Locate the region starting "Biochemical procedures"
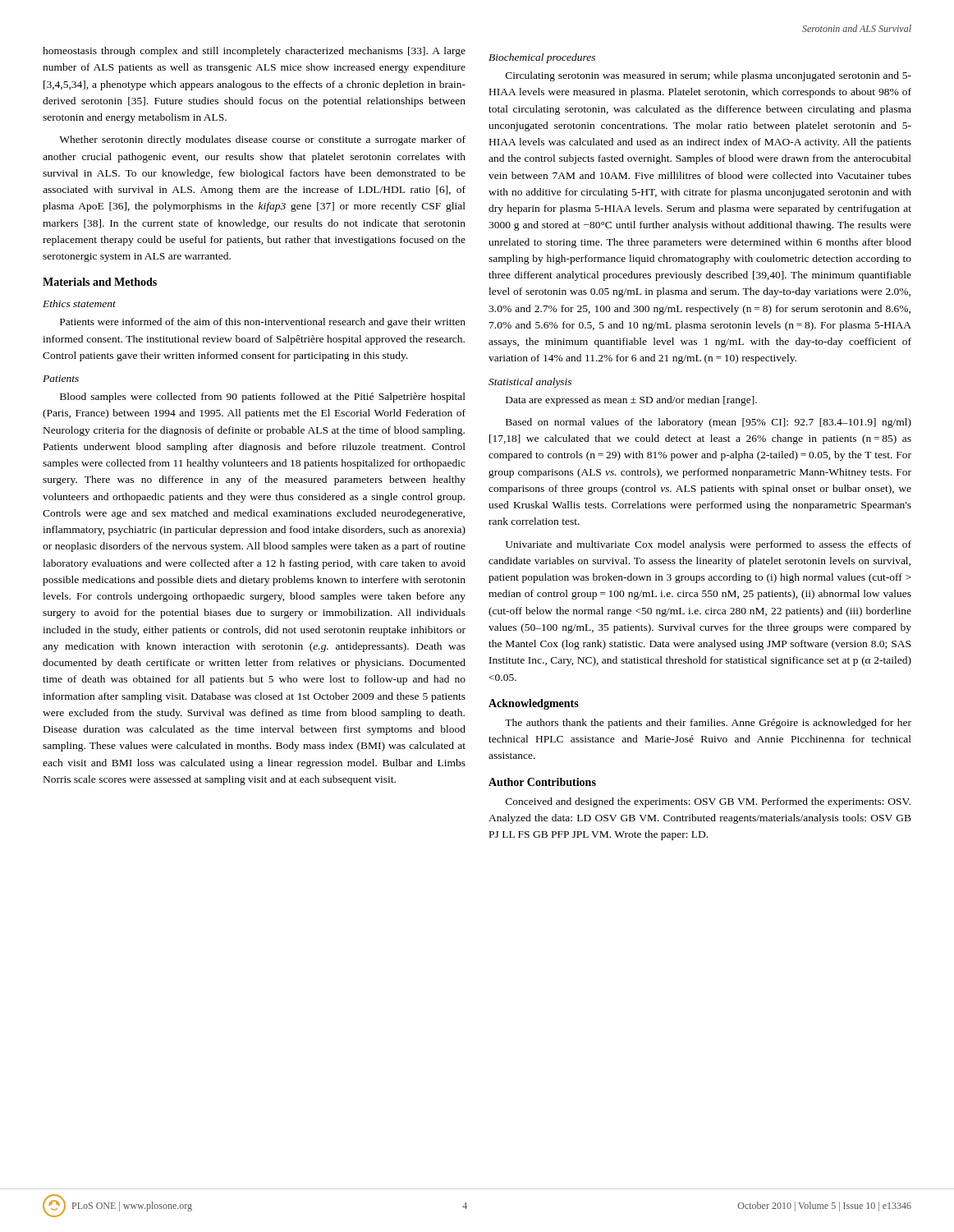 pos(542,58)
